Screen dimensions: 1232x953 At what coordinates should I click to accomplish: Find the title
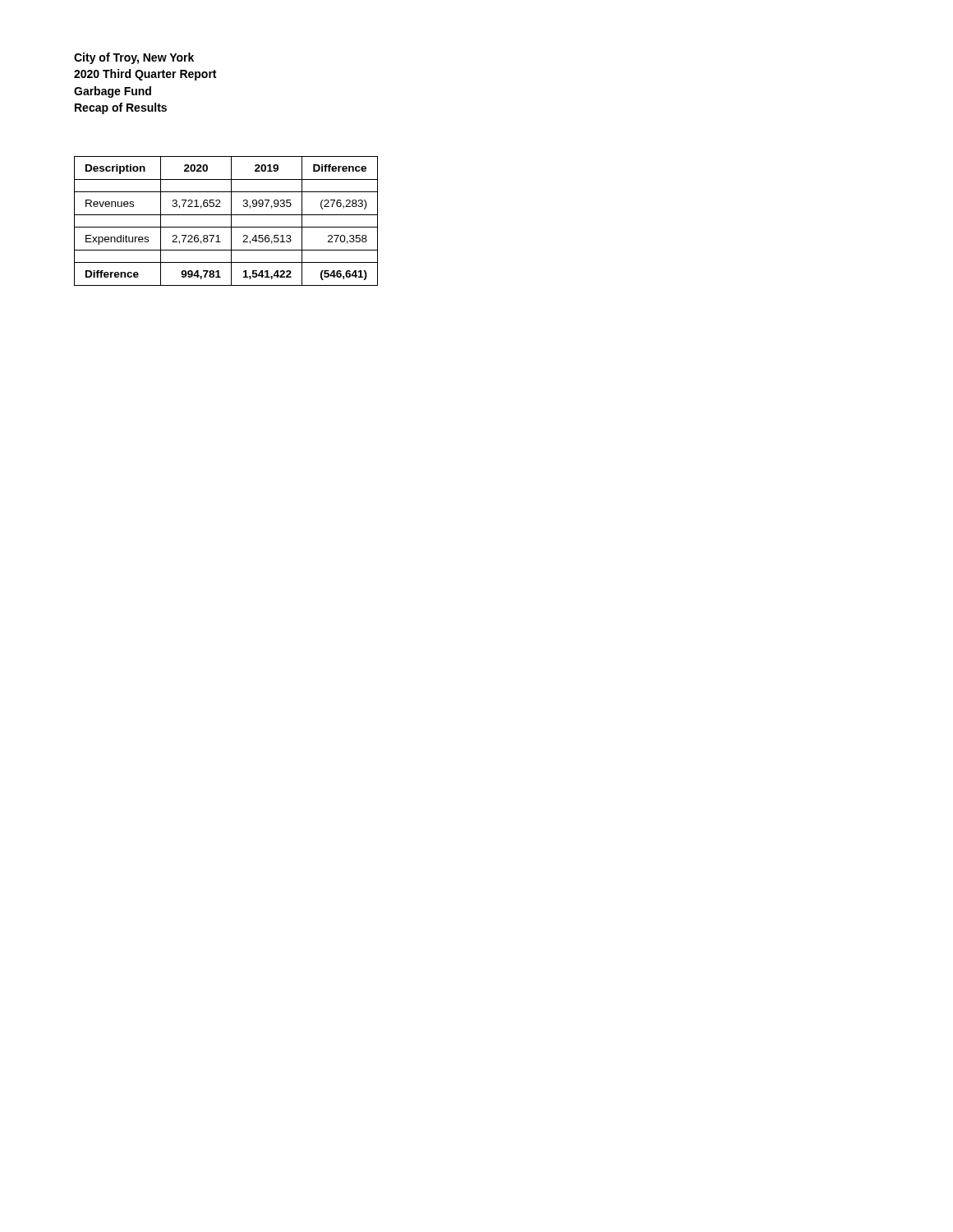145,83
